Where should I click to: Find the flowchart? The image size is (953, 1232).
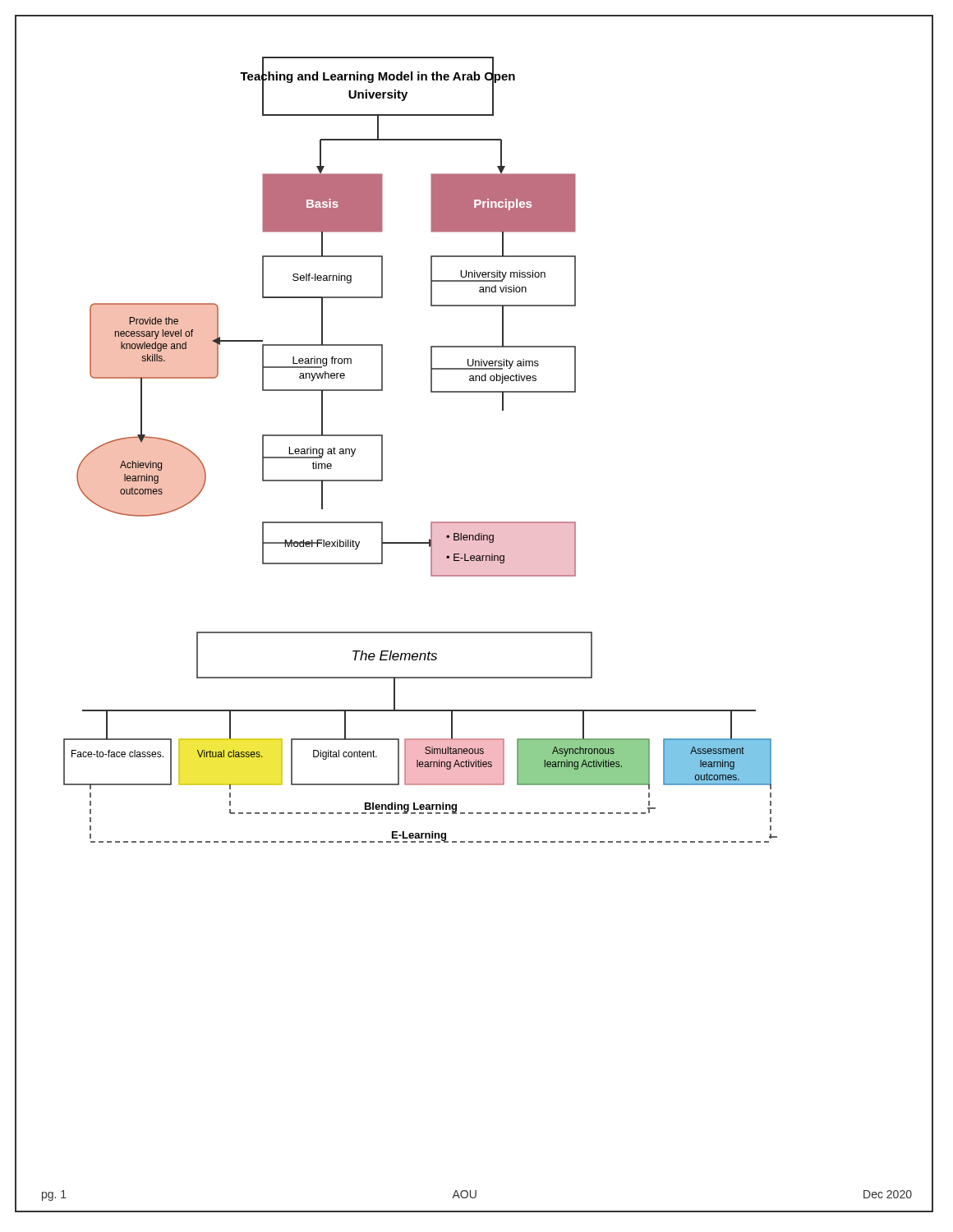tap(481, 600)
